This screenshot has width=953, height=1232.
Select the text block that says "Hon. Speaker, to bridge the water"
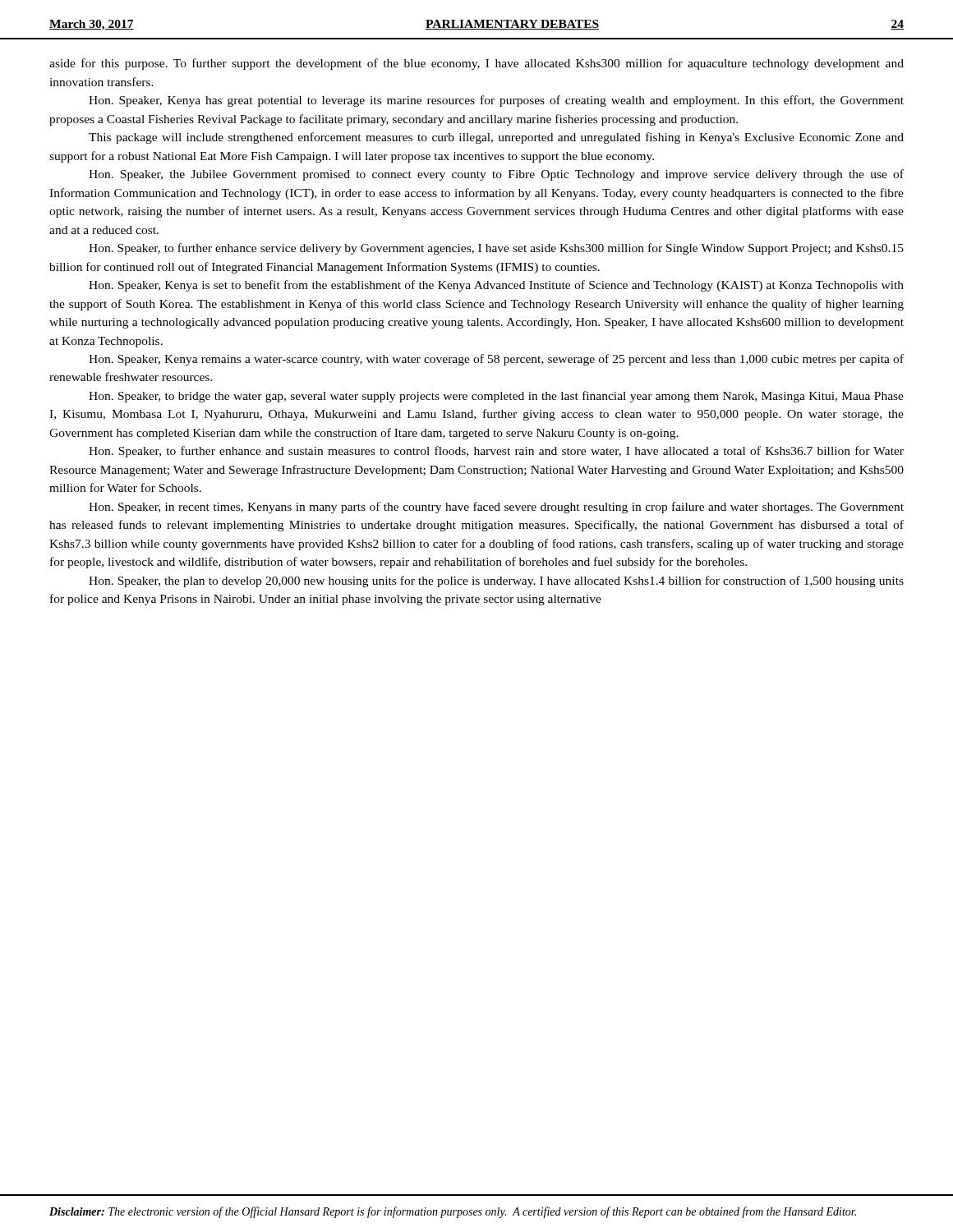tap(476, 414)
